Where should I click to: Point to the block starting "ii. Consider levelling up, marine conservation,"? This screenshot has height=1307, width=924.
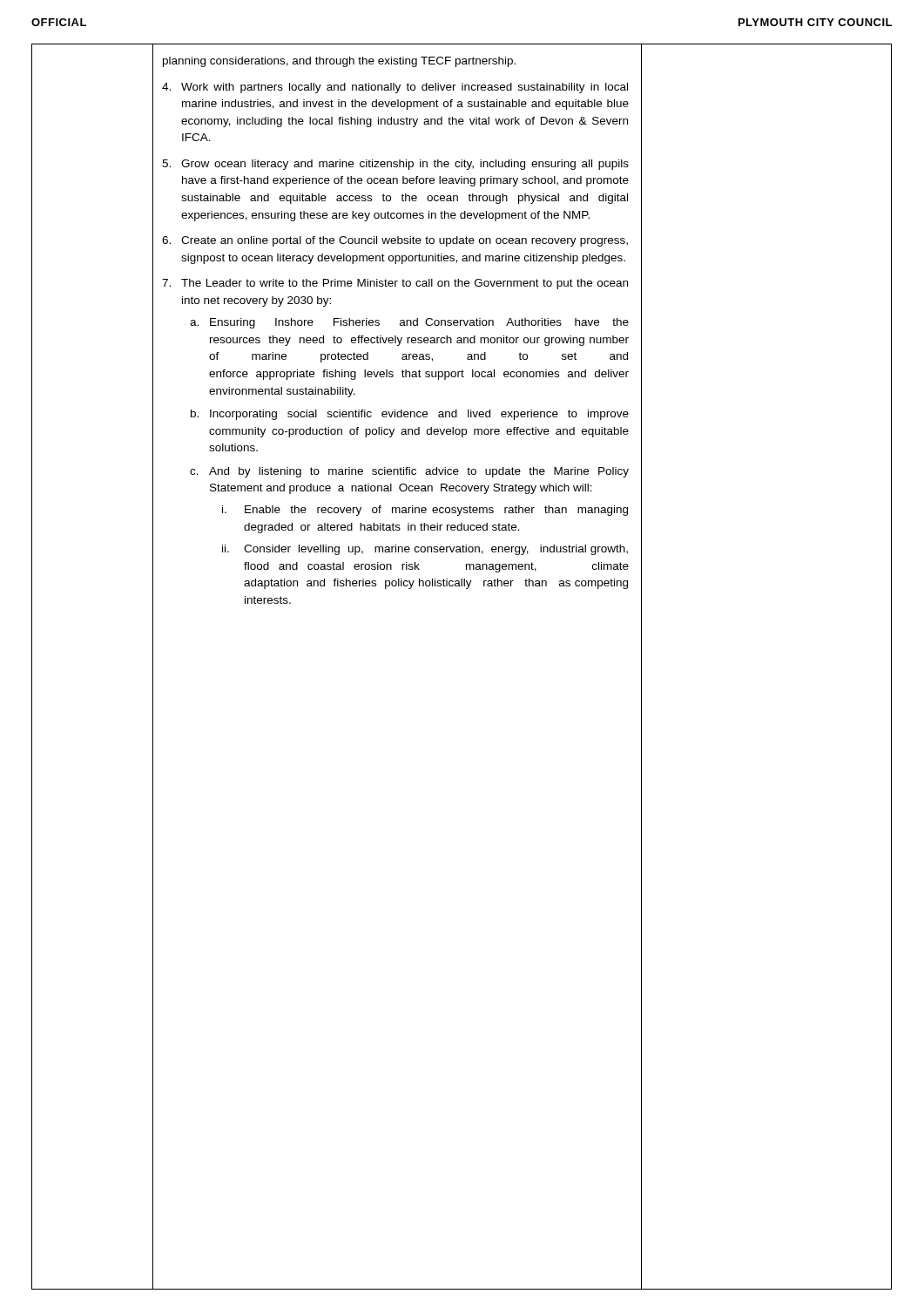coord(425,574)
